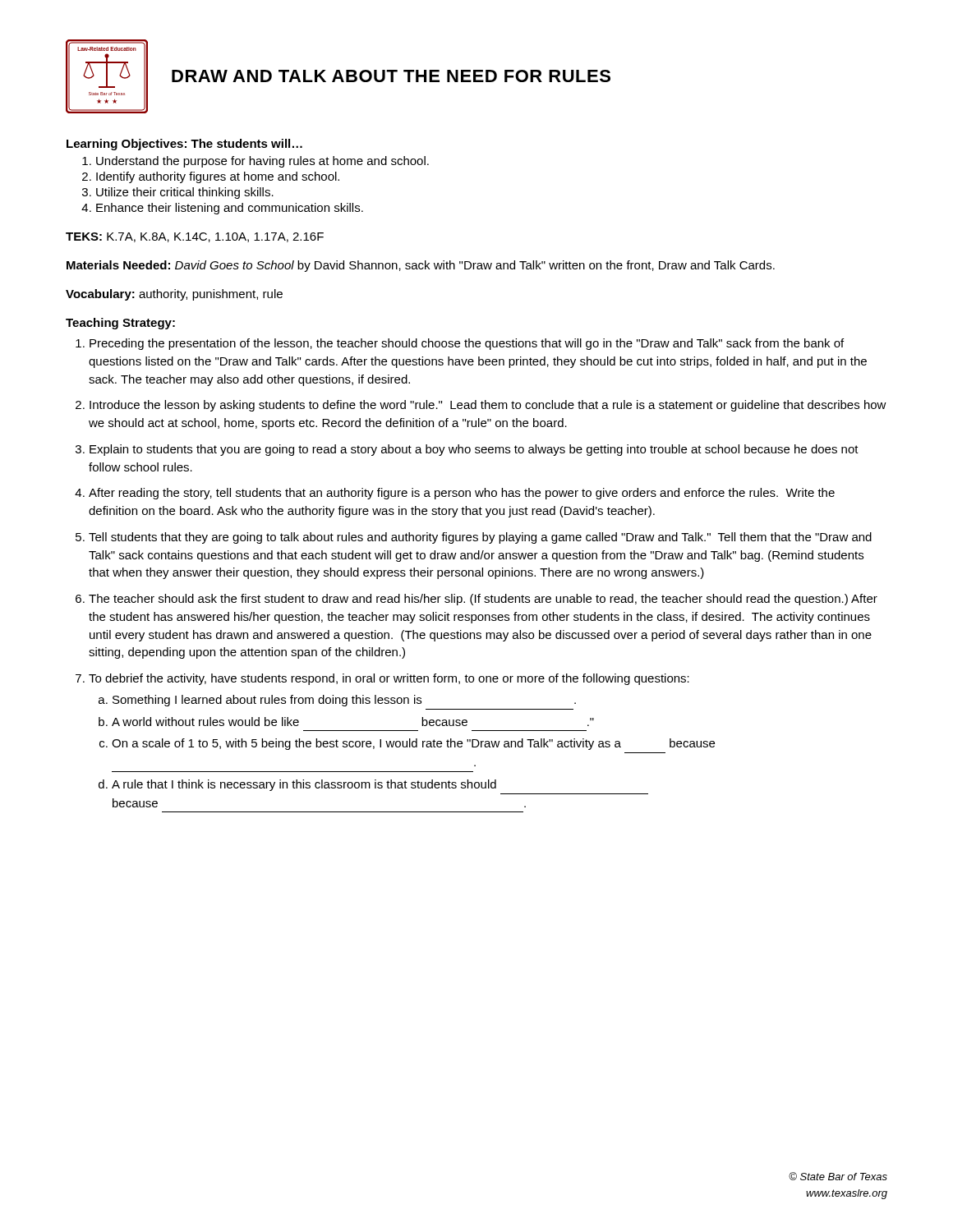Point to the region starting "After reading the story,"

click(462, 502)
